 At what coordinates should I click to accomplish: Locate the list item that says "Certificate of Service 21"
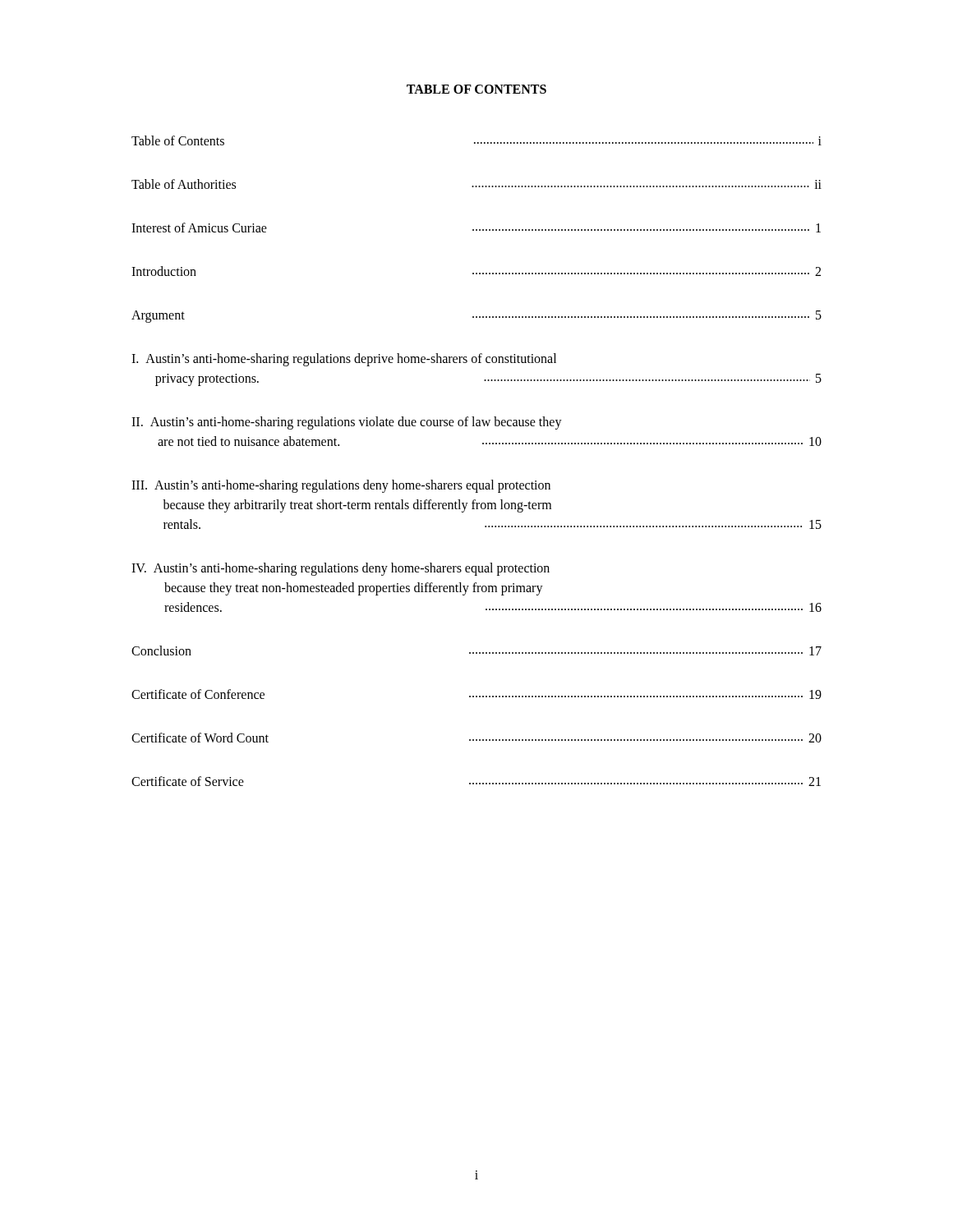pos(476,782)
